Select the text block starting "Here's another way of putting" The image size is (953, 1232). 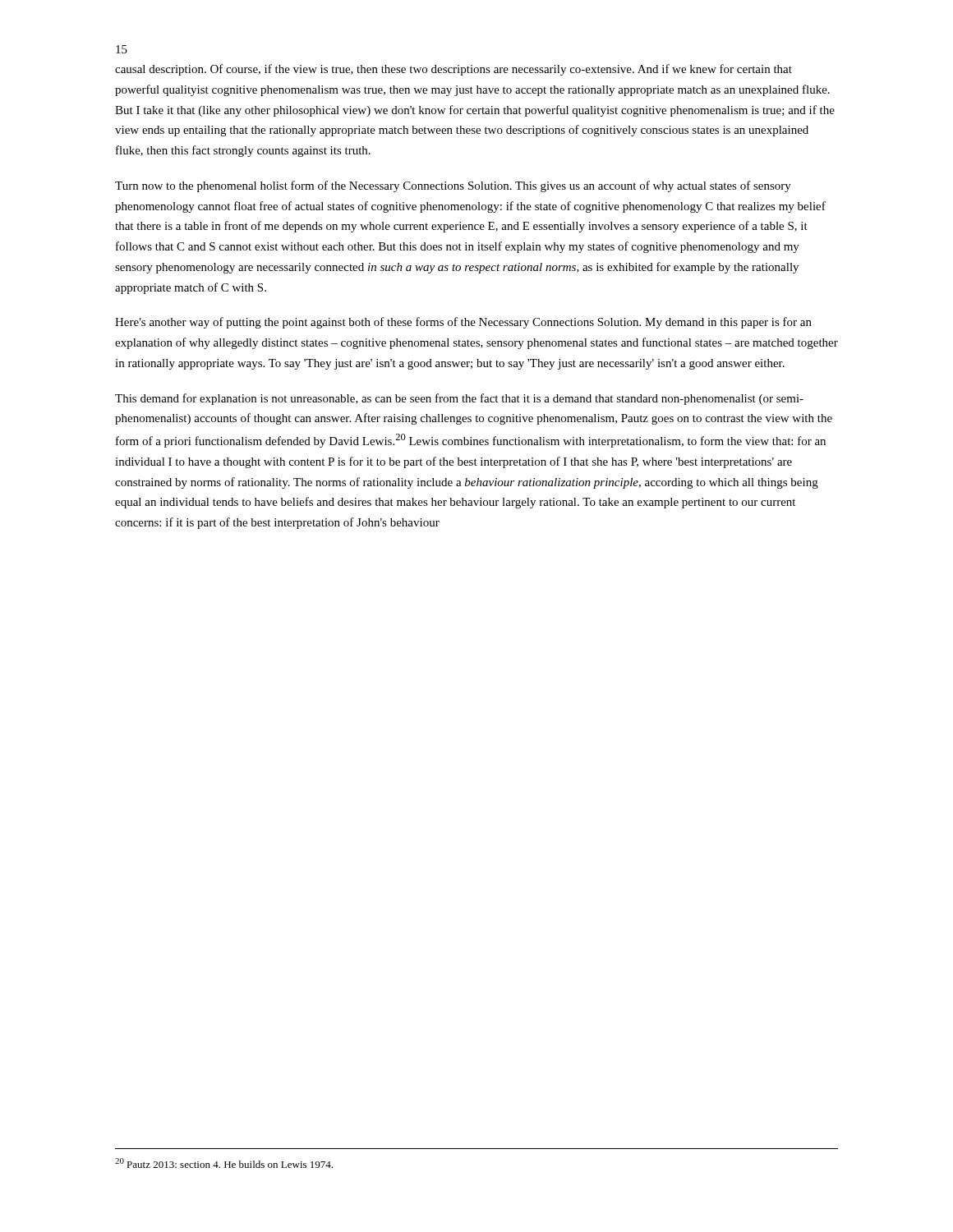pyautogui.click(x=476, y=342)
